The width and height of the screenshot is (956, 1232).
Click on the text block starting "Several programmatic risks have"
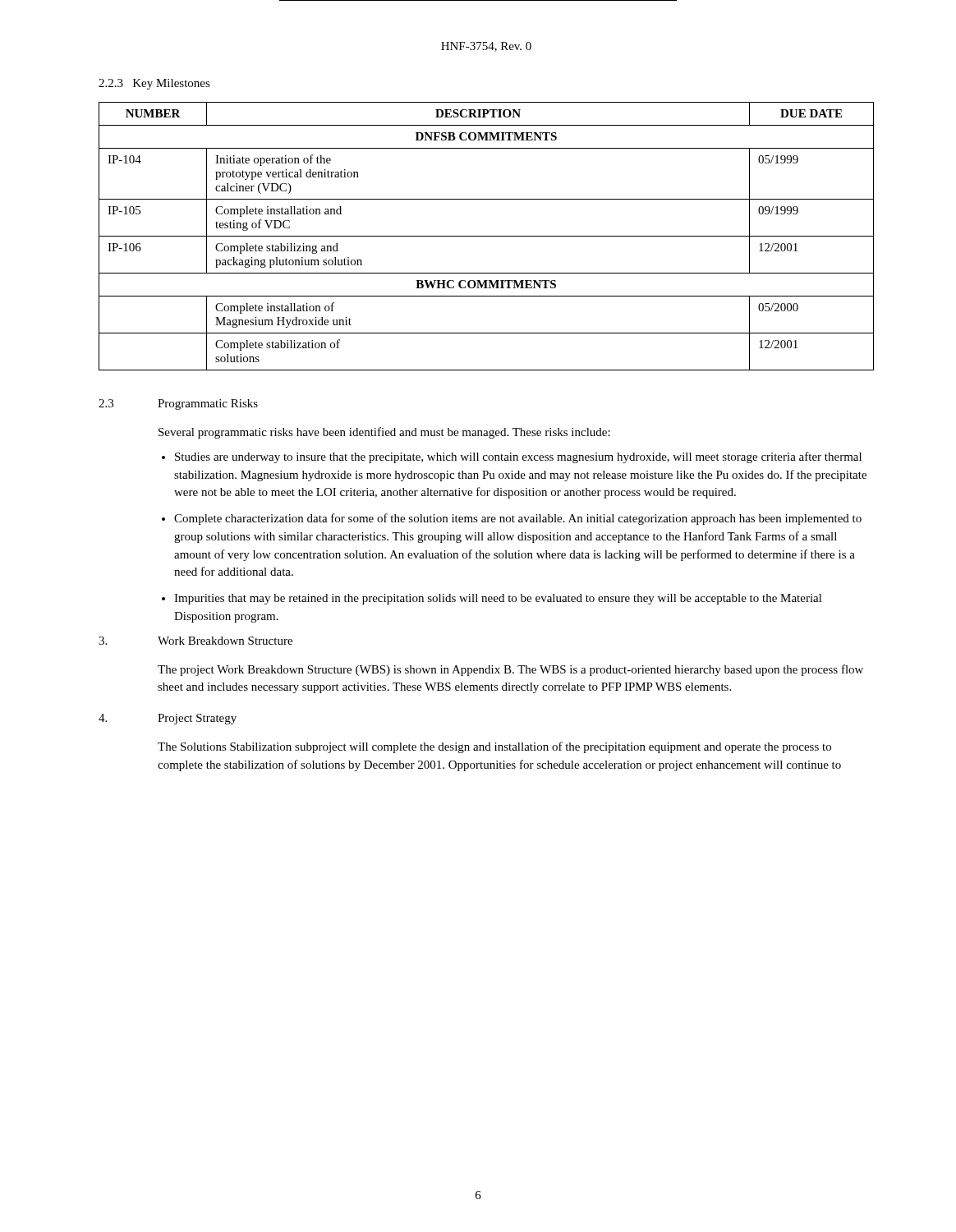(x=384, y=432)
